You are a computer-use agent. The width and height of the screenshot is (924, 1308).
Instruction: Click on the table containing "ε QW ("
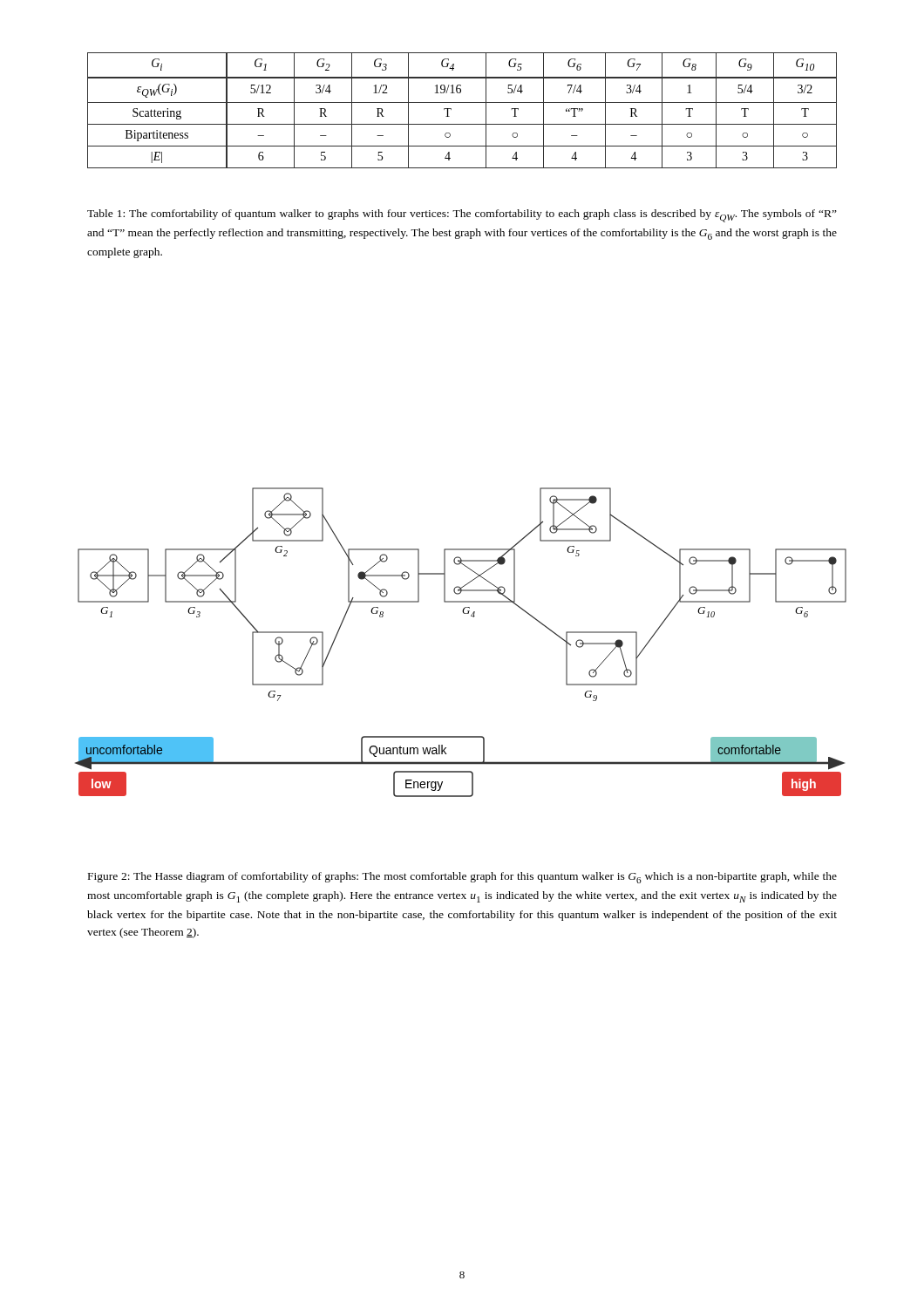coord(462,110)
